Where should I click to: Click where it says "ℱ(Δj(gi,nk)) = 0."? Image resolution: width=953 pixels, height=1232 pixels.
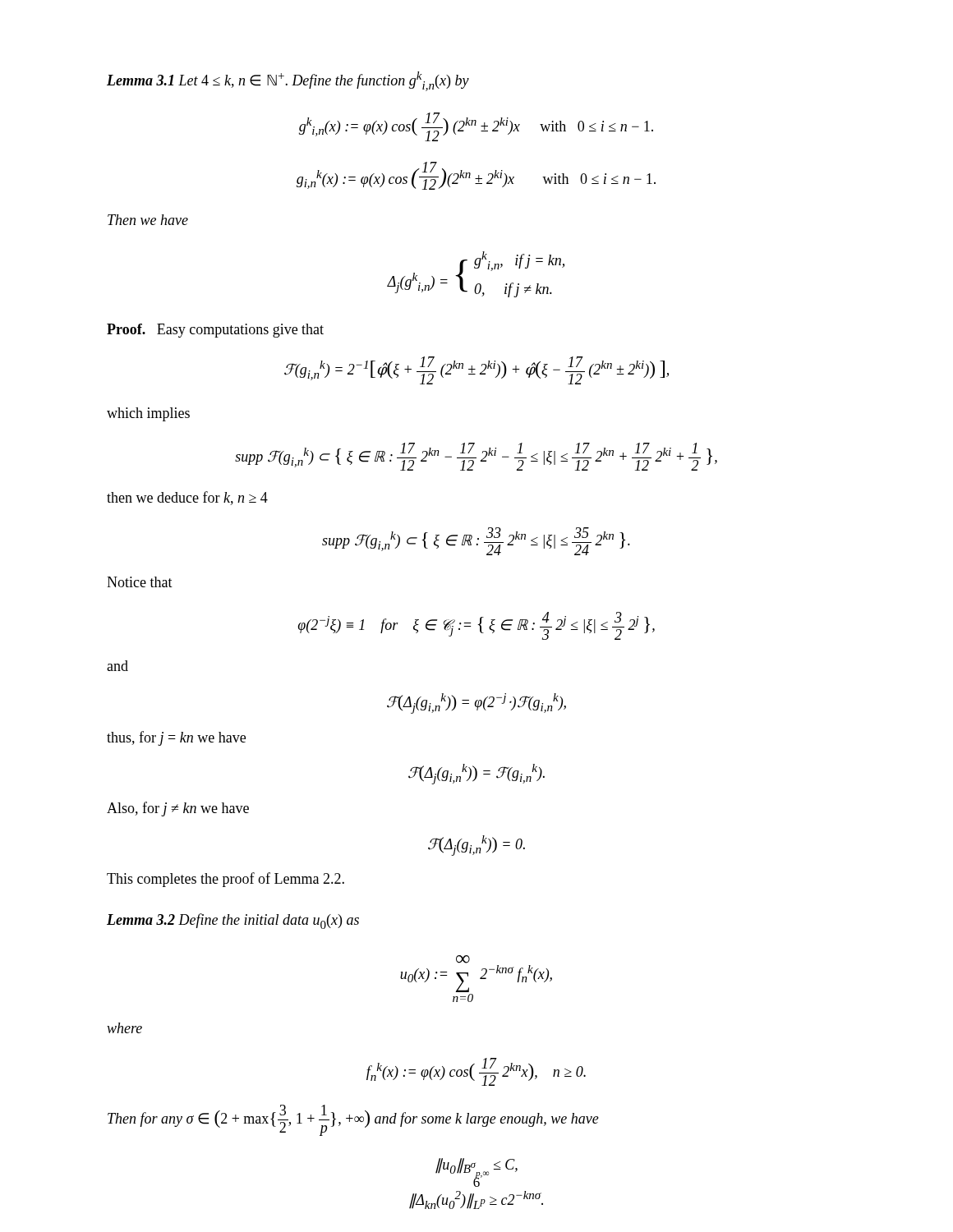click(476, 844)
